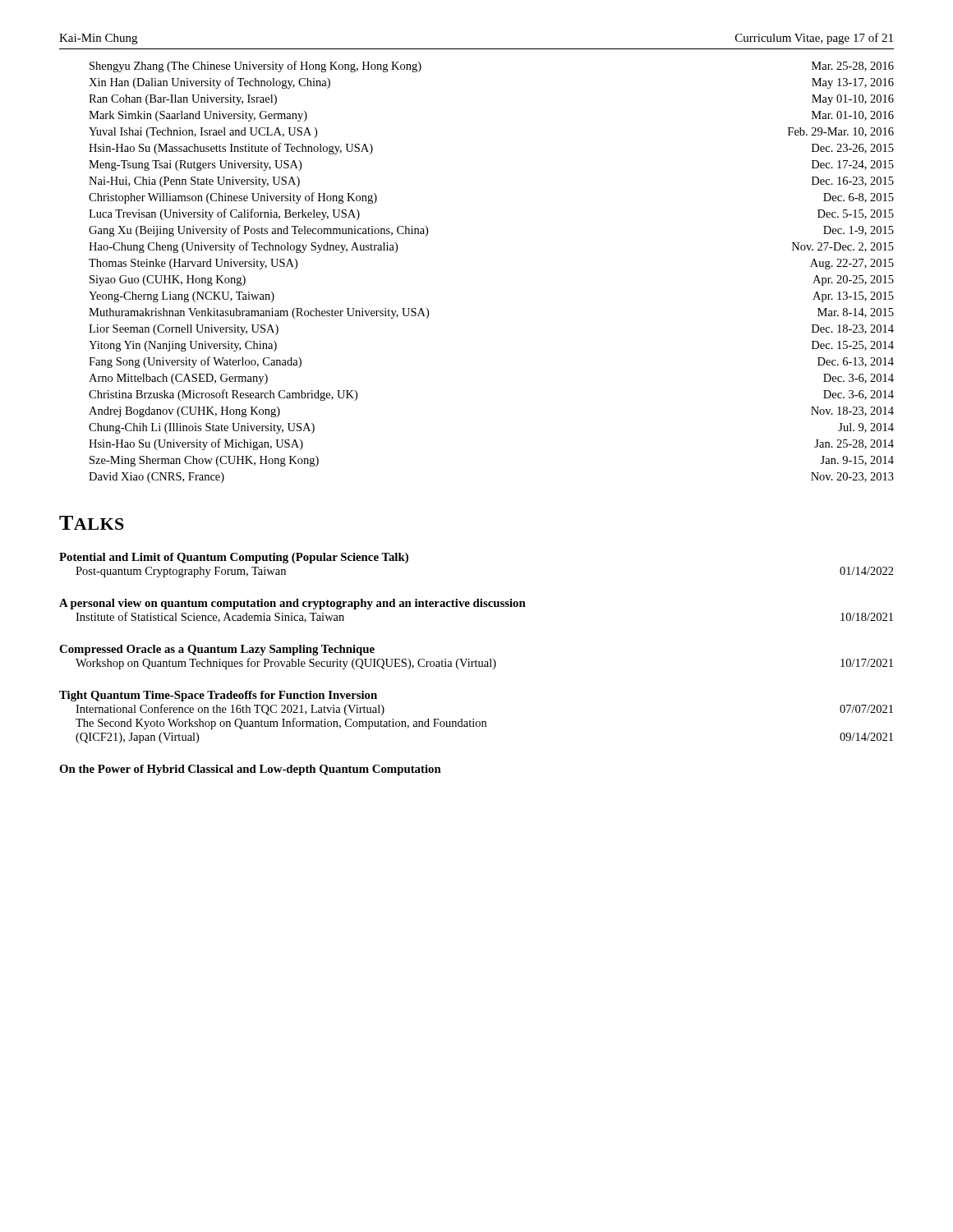Locate the block of text that opens with "Tight Quantum Time-Space Tradeoffs for Function"
The height and width of the screenshot is (1232, 953).
click(218, 695)
